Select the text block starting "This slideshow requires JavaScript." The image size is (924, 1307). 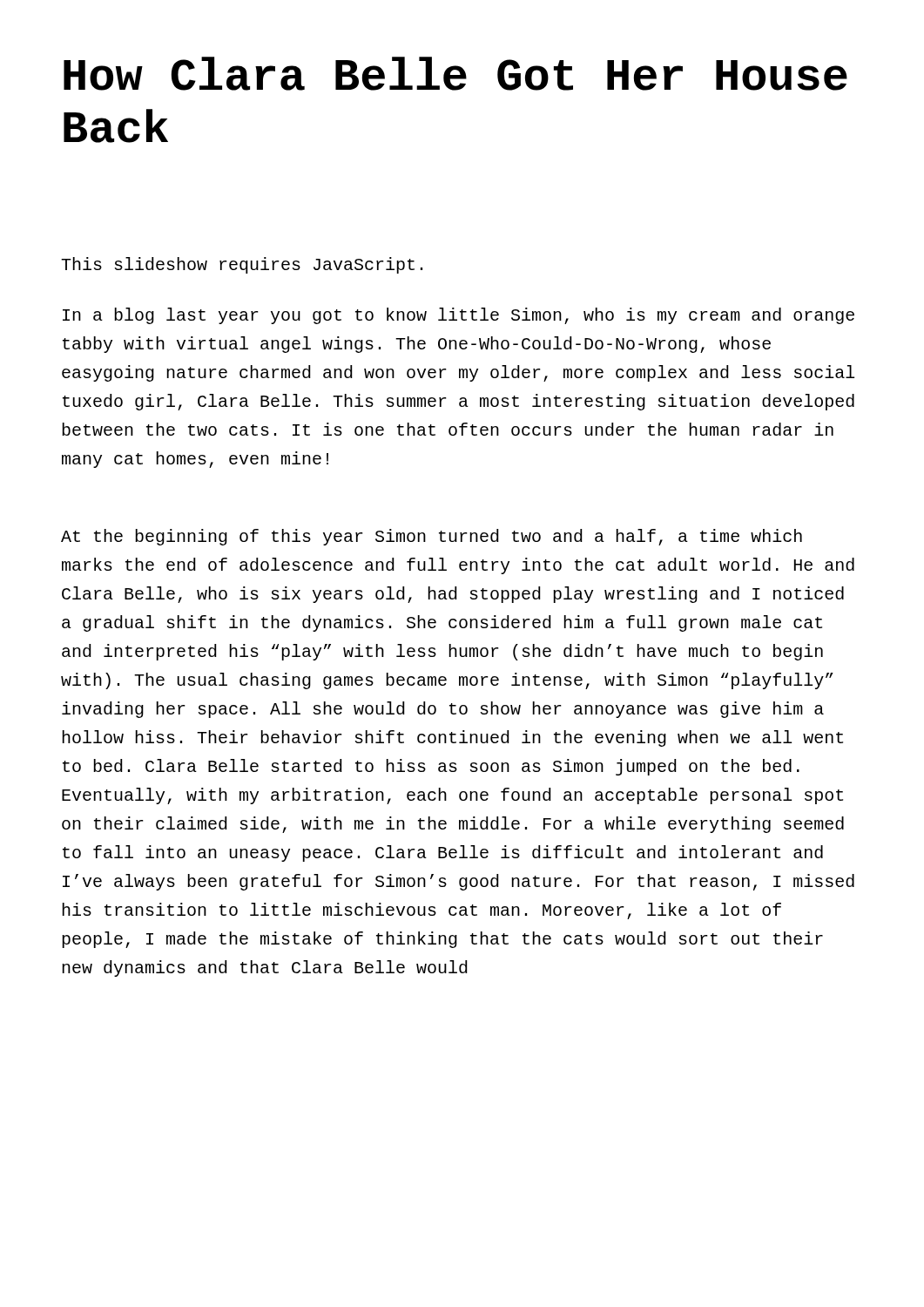(x=244, y=265)
